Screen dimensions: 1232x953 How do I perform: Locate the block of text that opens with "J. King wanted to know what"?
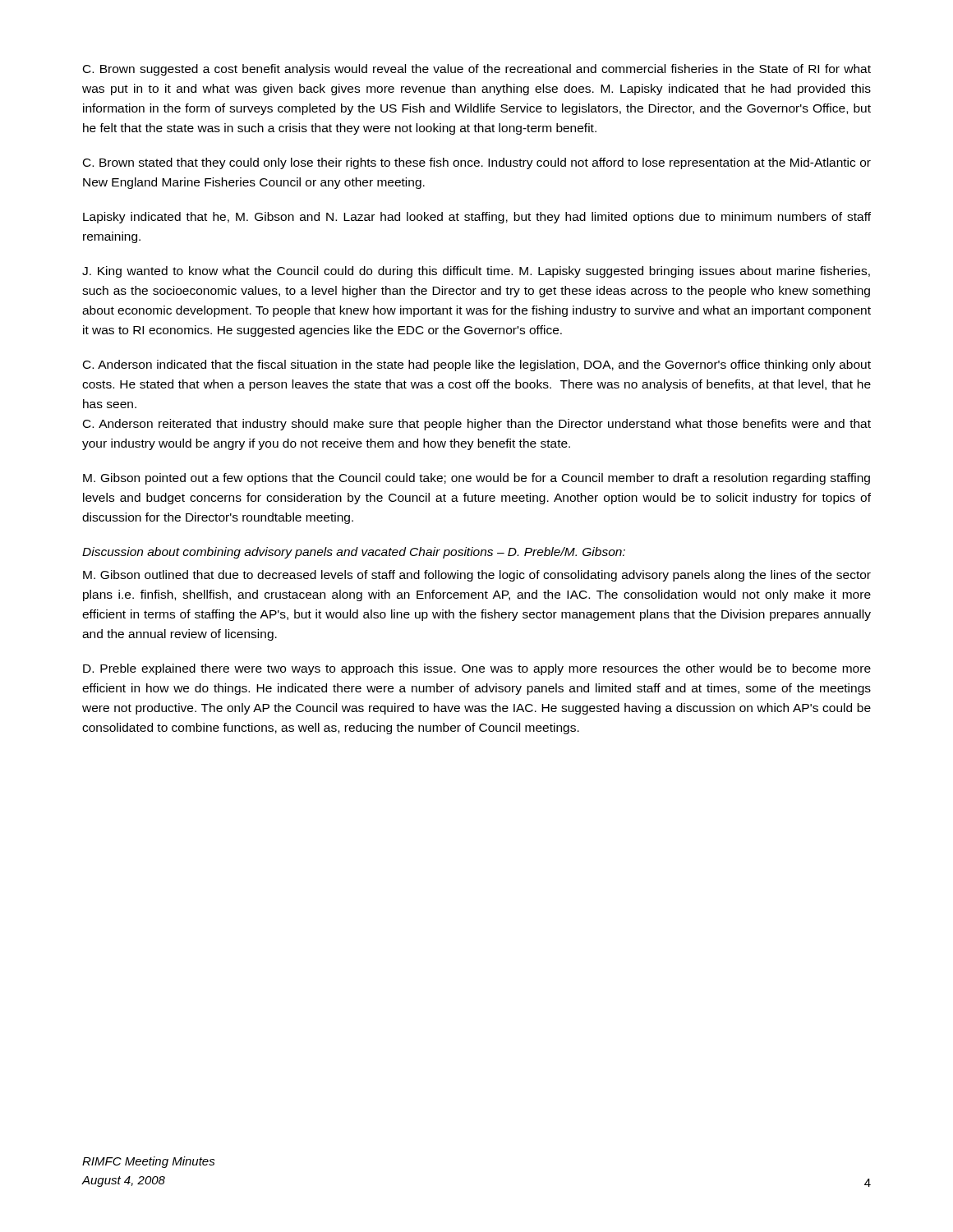476,300
